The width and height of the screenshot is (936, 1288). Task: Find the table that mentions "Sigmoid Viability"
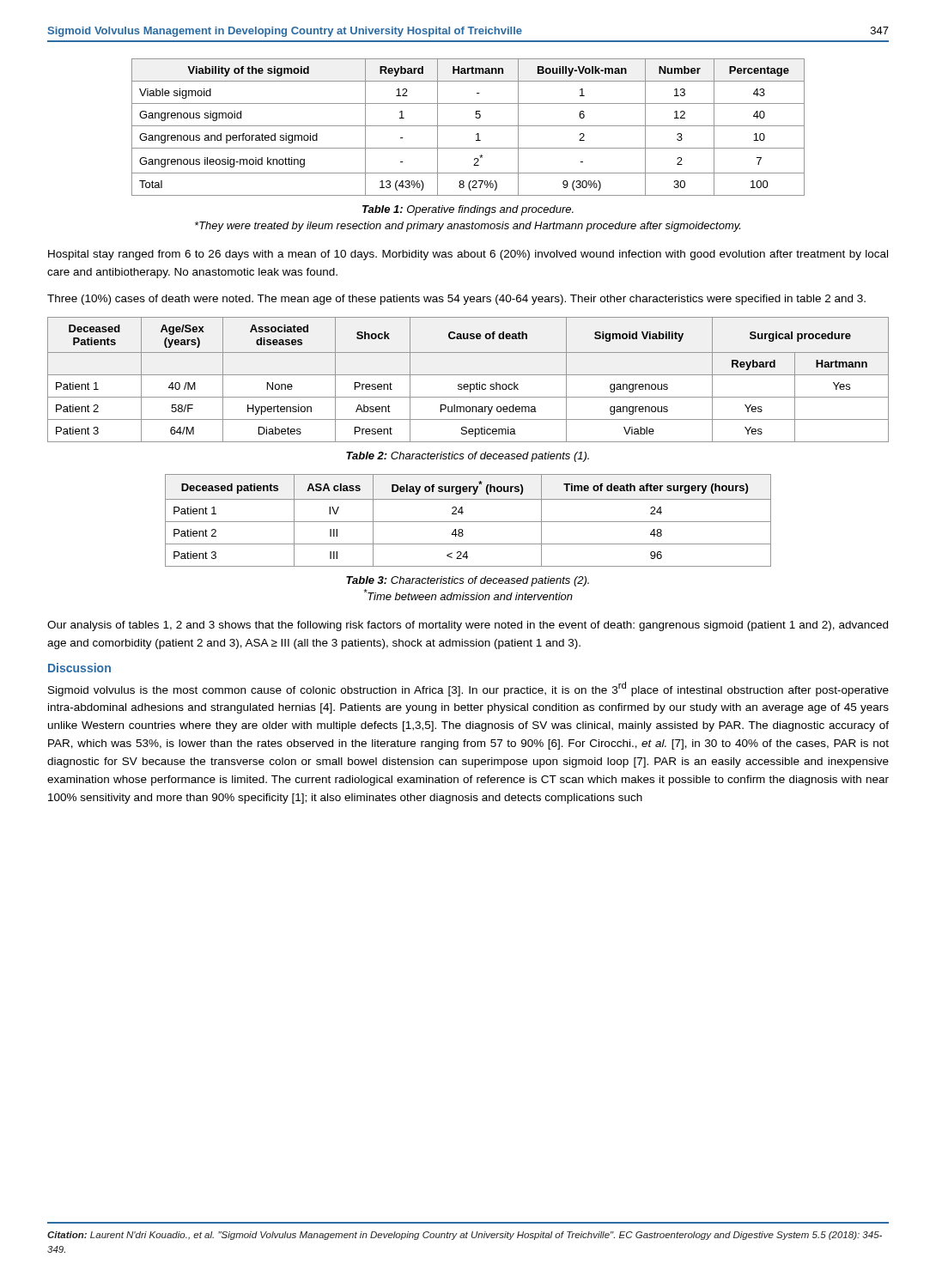[468, 380]
